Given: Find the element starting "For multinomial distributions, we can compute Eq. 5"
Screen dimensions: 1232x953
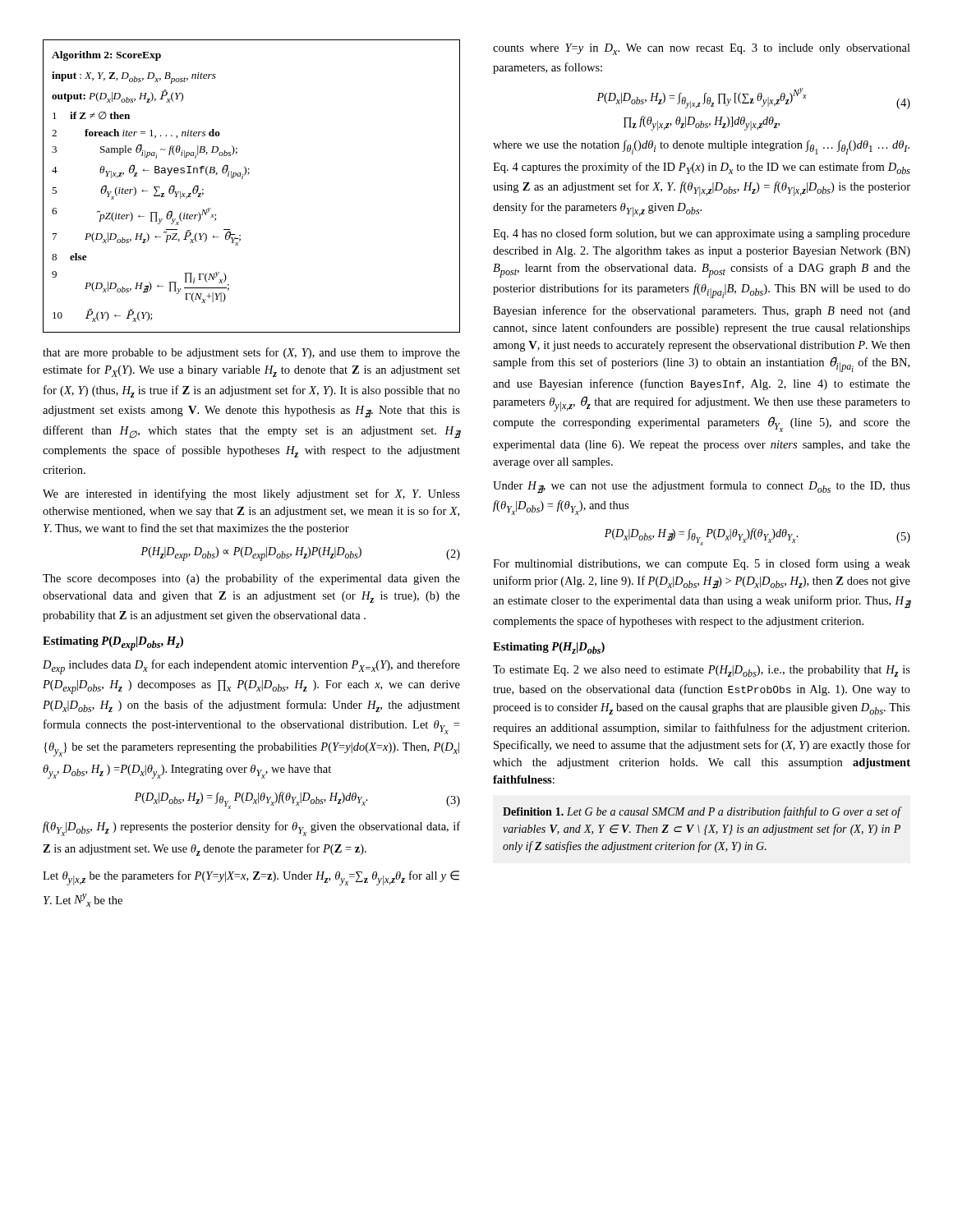Looking at the screenshot, I should tap(702, 592).
